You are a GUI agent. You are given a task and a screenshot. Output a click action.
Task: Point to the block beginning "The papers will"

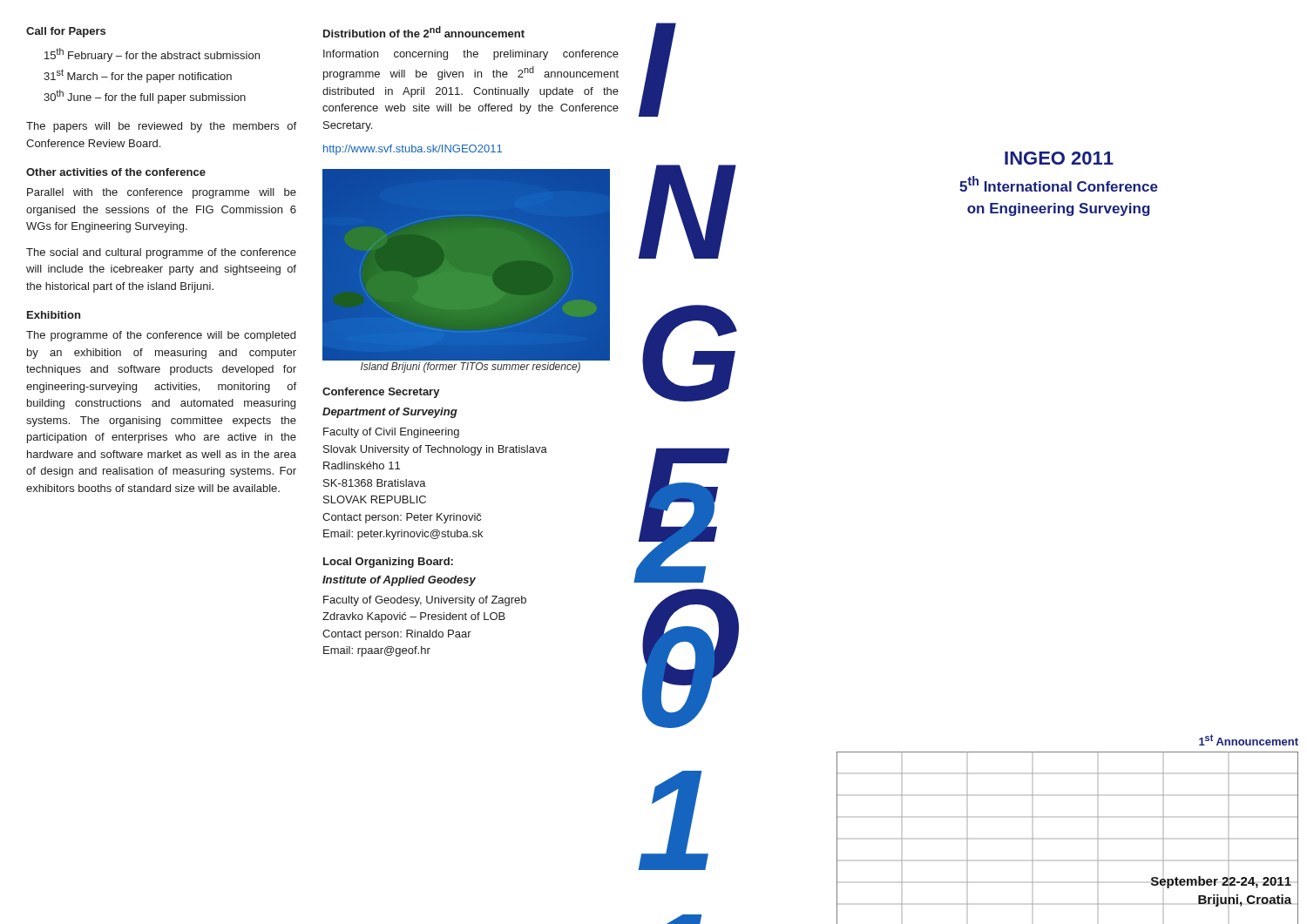(x=161, y=135)
